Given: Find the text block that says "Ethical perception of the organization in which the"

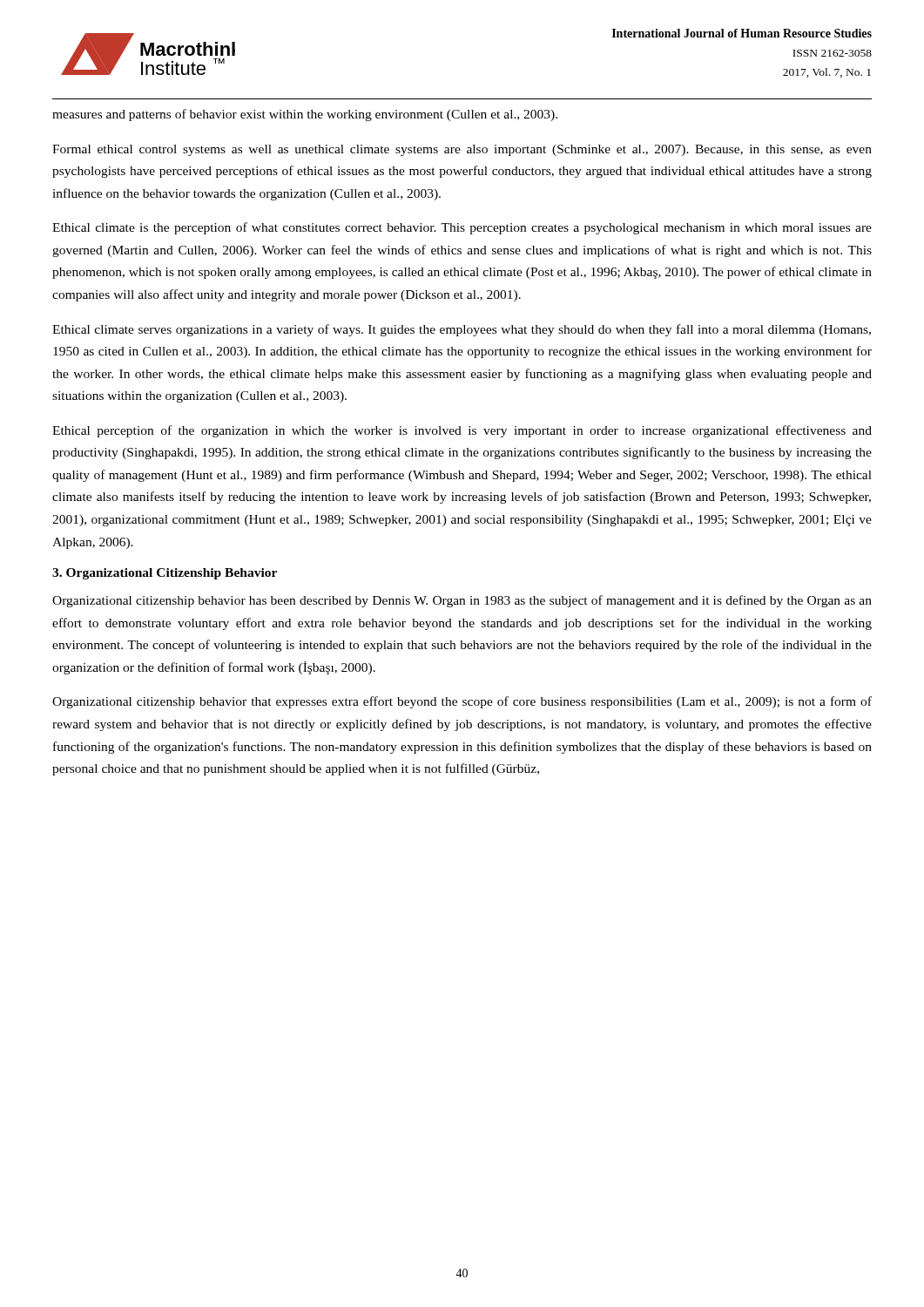Looking at the screenshot, I should 462,485.
